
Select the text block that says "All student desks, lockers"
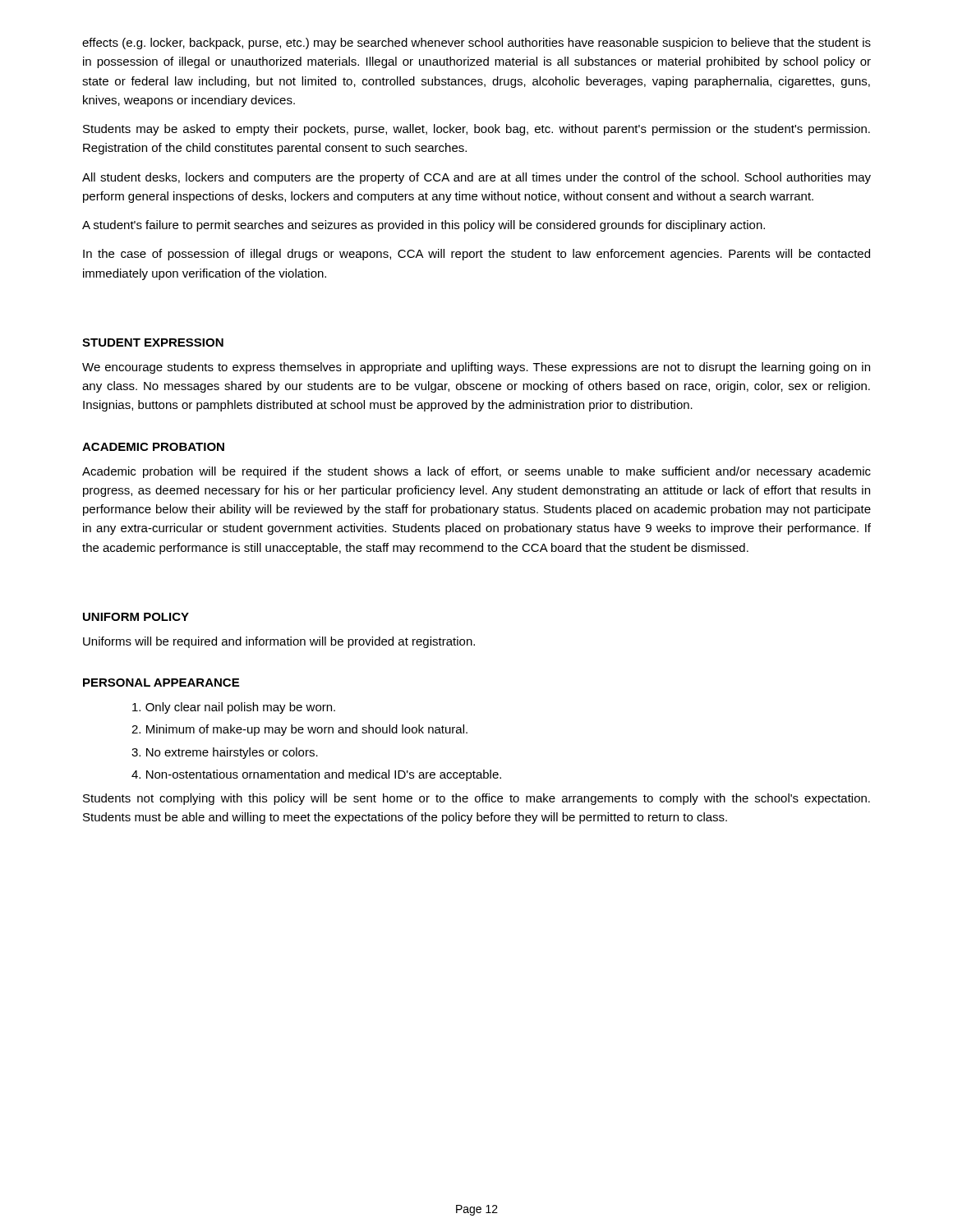(476, 186)
